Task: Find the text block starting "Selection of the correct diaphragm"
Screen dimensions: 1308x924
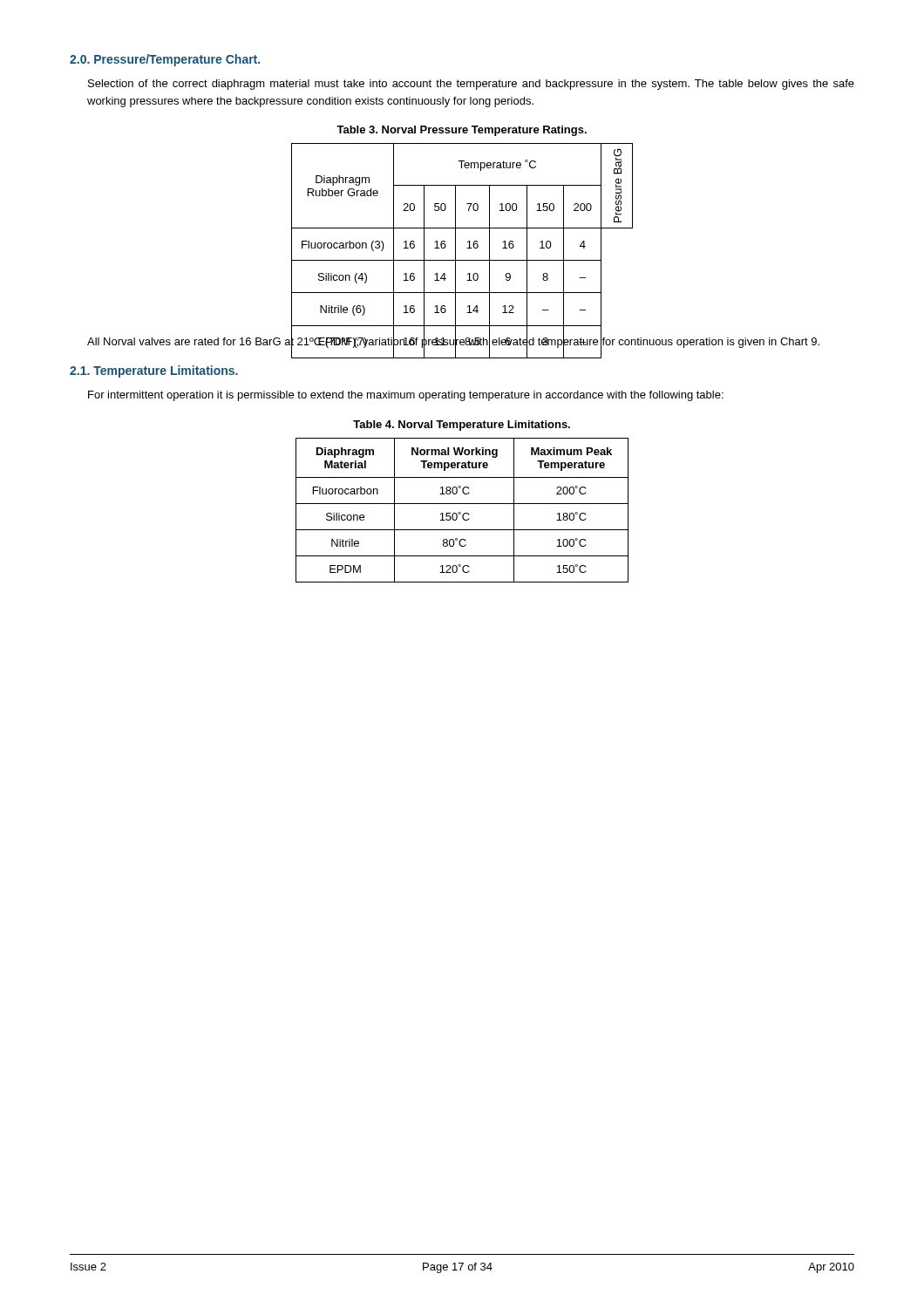Action: [x=471, y=92]
